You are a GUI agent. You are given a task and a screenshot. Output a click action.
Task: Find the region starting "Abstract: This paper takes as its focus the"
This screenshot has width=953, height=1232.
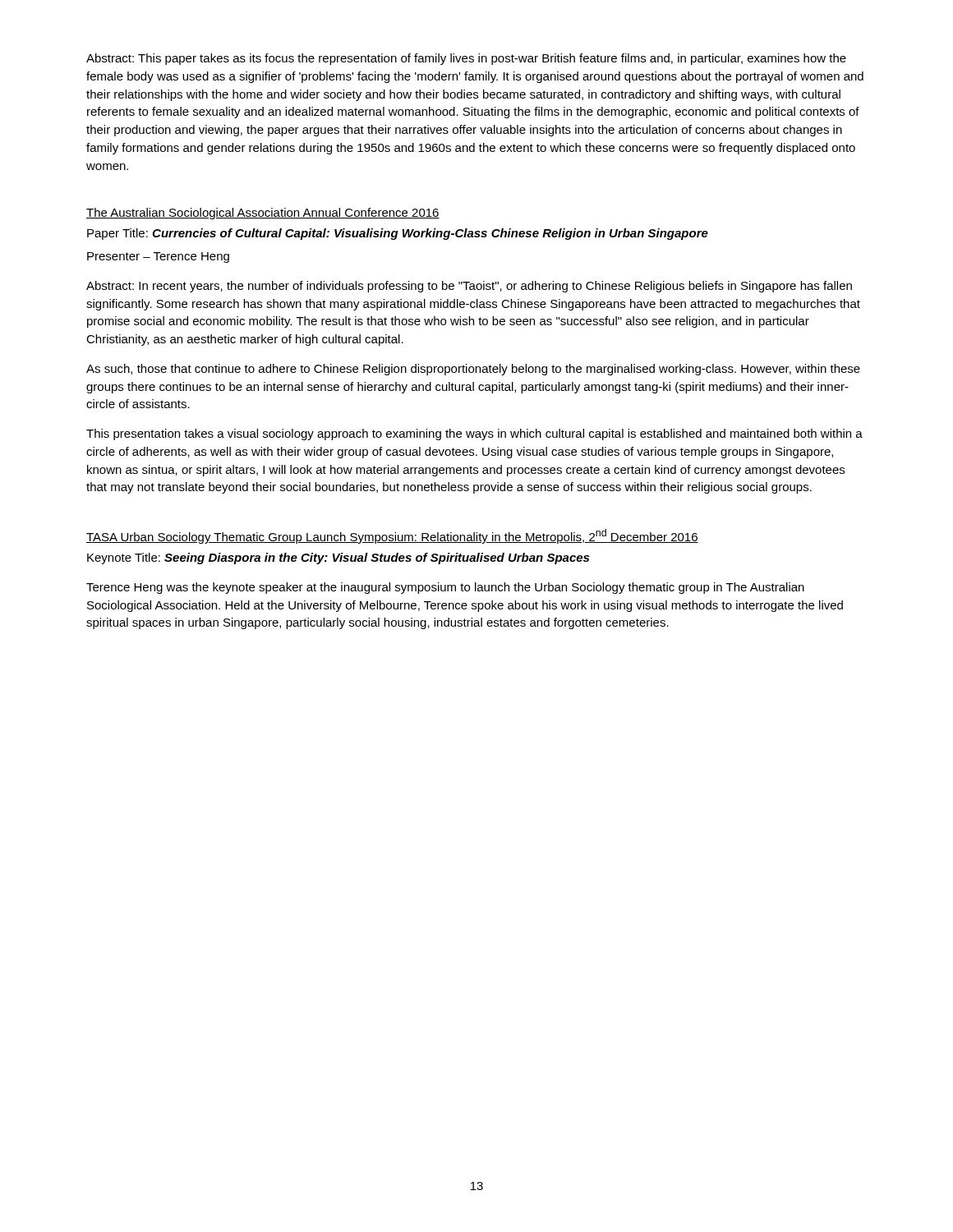click(476, 112)
